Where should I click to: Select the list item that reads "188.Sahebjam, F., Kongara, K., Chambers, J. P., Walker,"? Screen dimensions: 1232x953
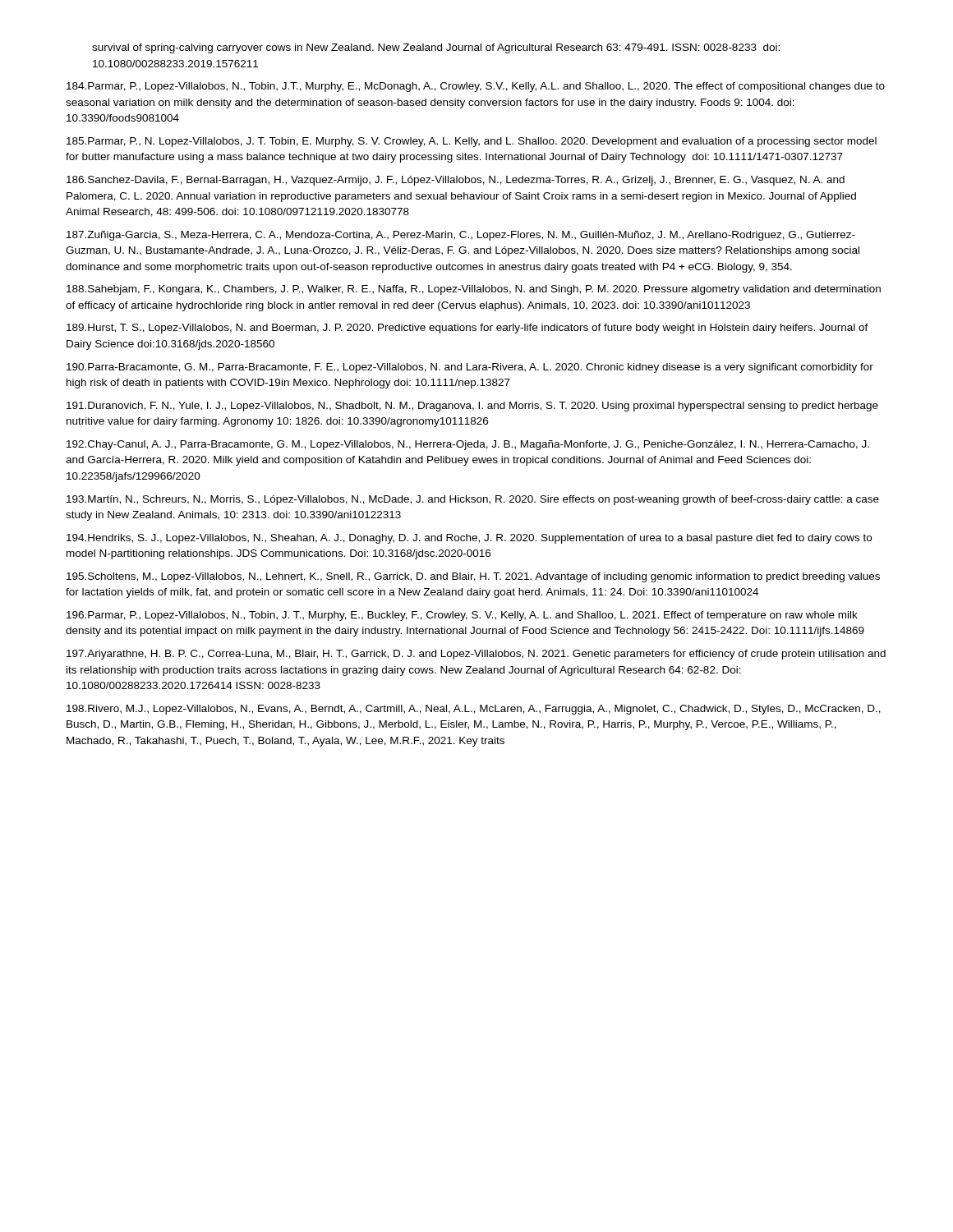coord(476,297)
